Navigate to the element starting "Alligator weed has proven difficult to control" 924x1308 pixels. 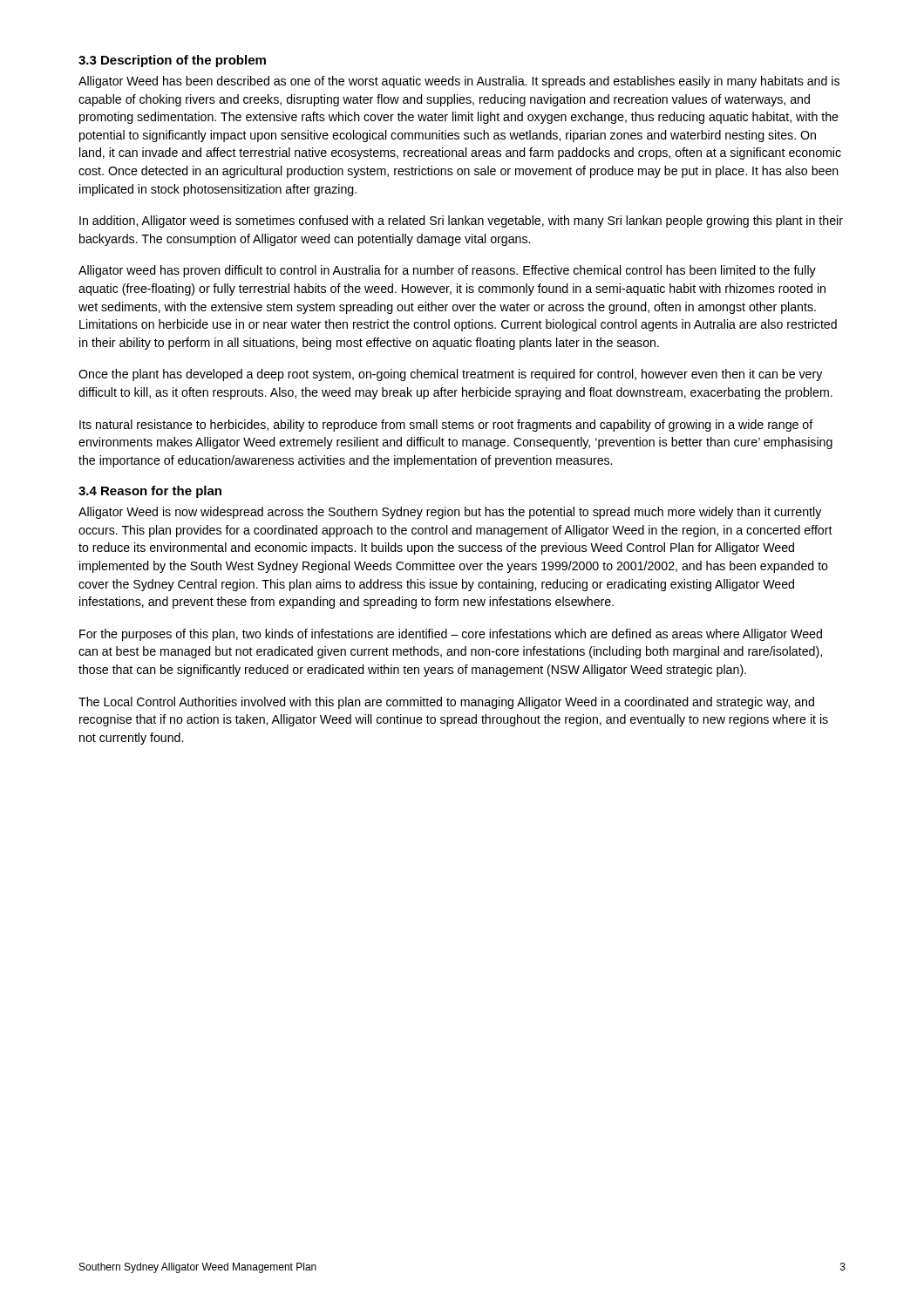458,307
